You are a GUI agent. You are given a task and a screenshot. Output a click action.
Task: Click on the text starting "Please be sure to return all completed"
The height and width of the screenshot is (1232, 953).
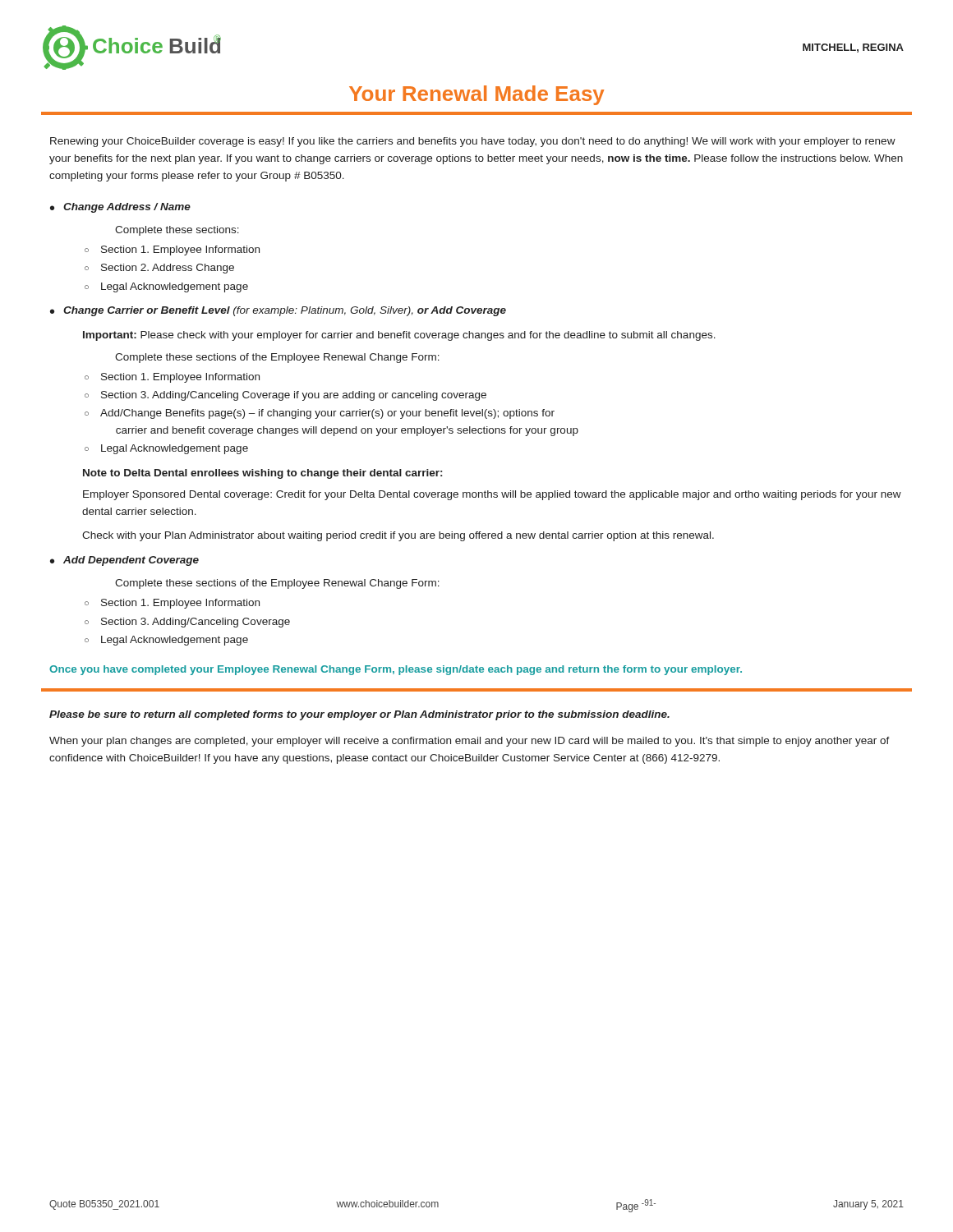[360, 714]
